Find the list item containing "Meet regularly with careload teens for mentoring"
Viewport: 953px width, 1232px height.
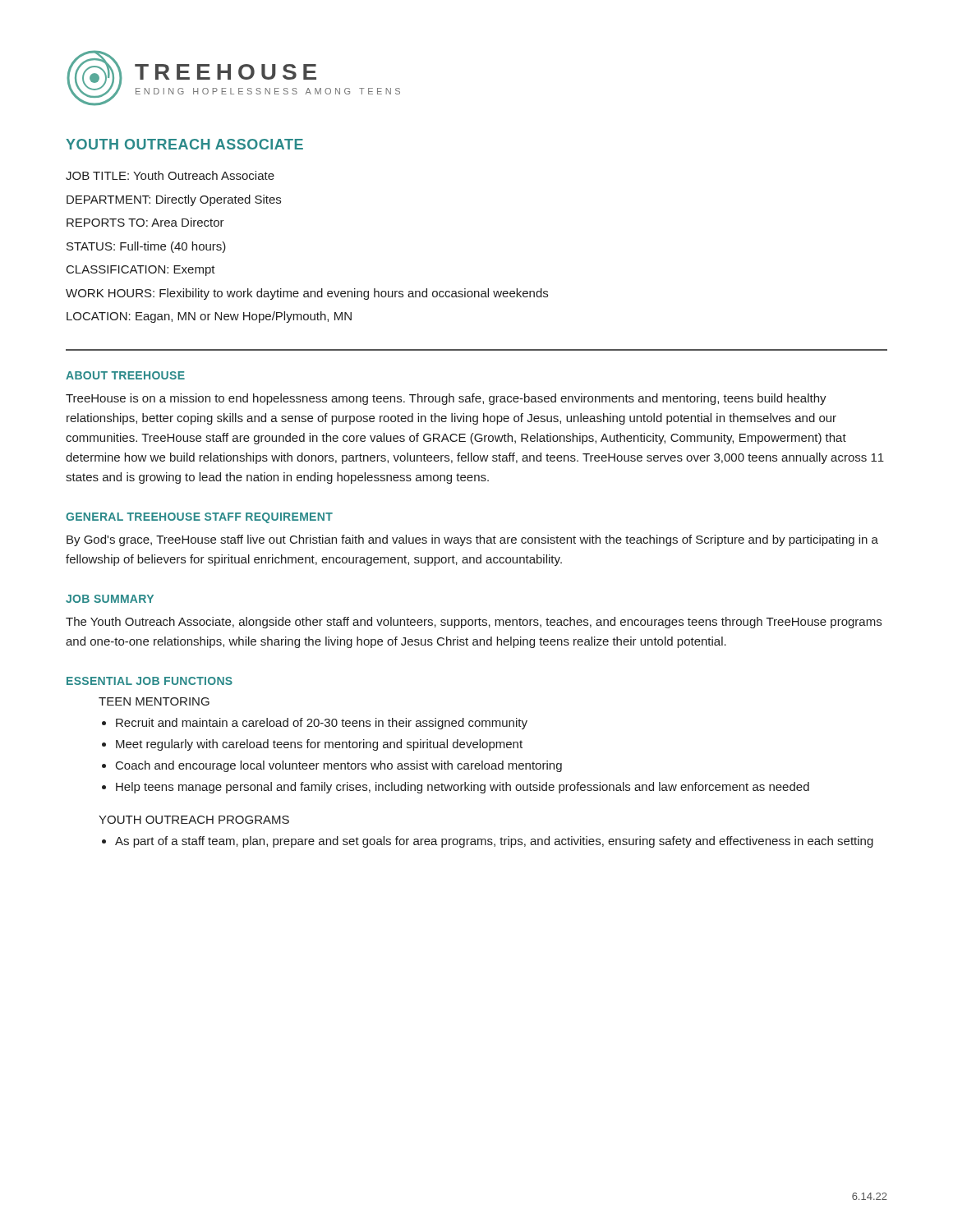coord(319,743)
